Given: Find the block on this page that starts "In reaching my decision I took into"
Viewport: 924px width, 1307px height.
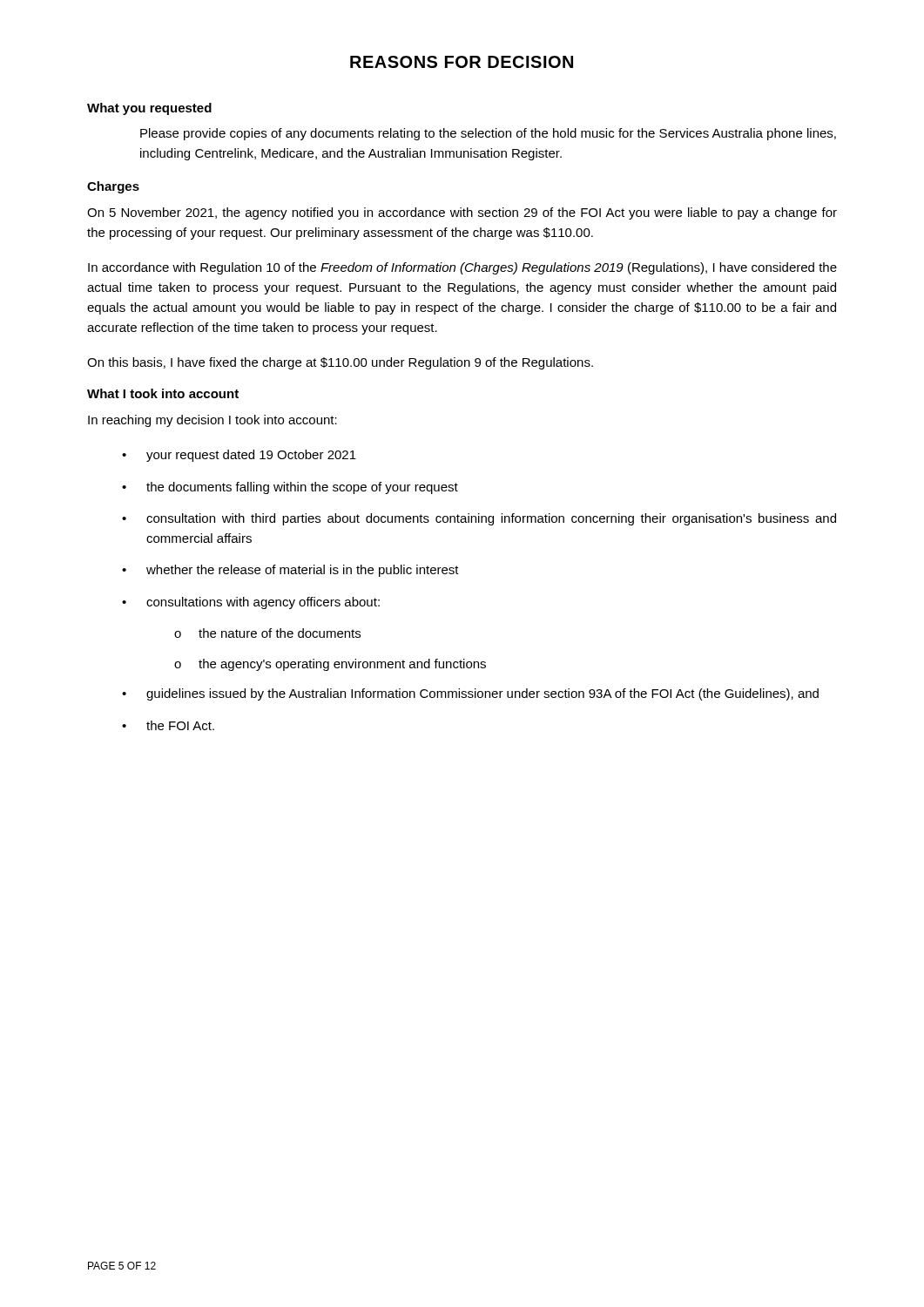Looking at the screenshot, I should [212, 419].
